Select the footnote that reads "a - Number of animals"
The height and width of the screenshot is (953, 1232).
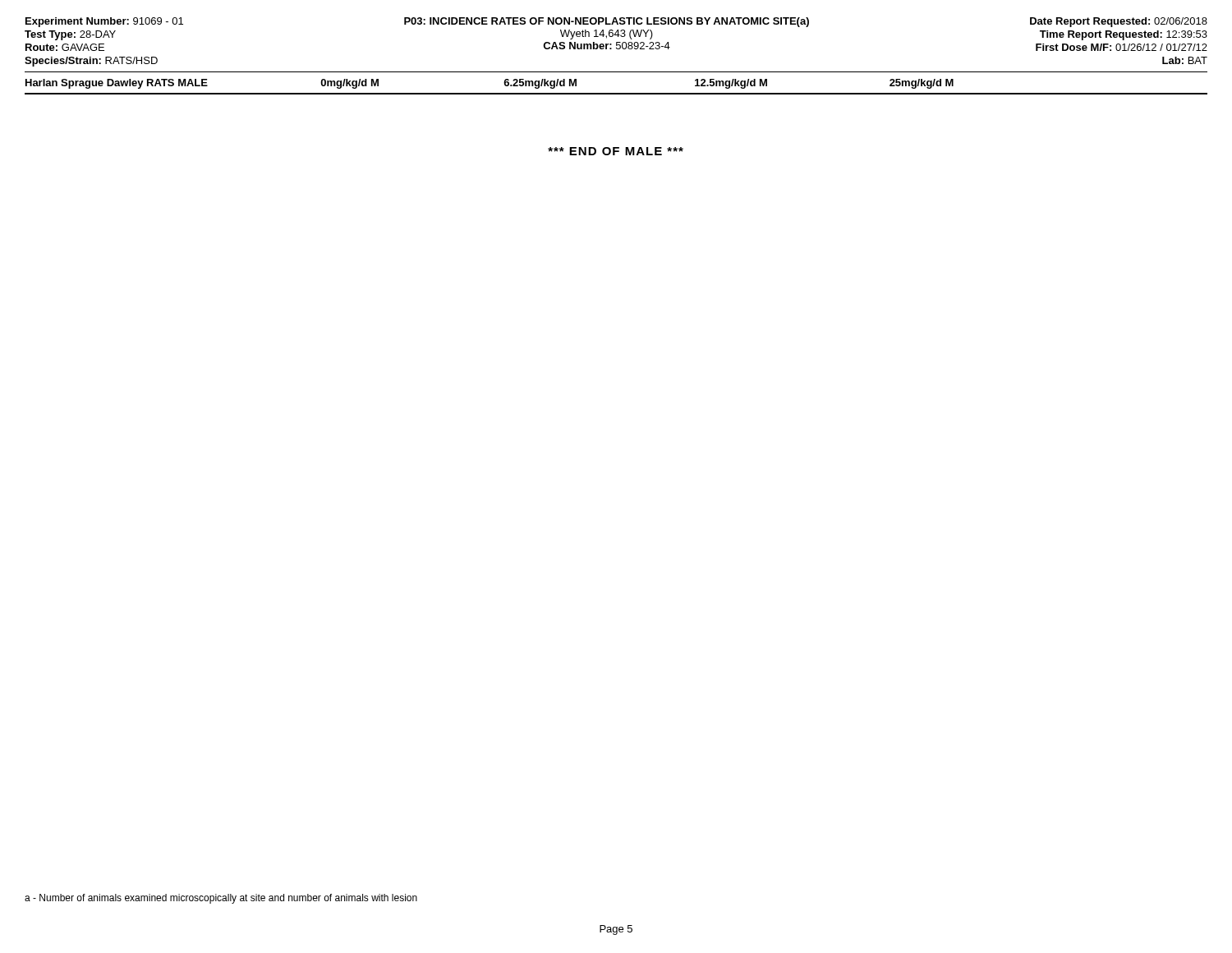(221, 898)
